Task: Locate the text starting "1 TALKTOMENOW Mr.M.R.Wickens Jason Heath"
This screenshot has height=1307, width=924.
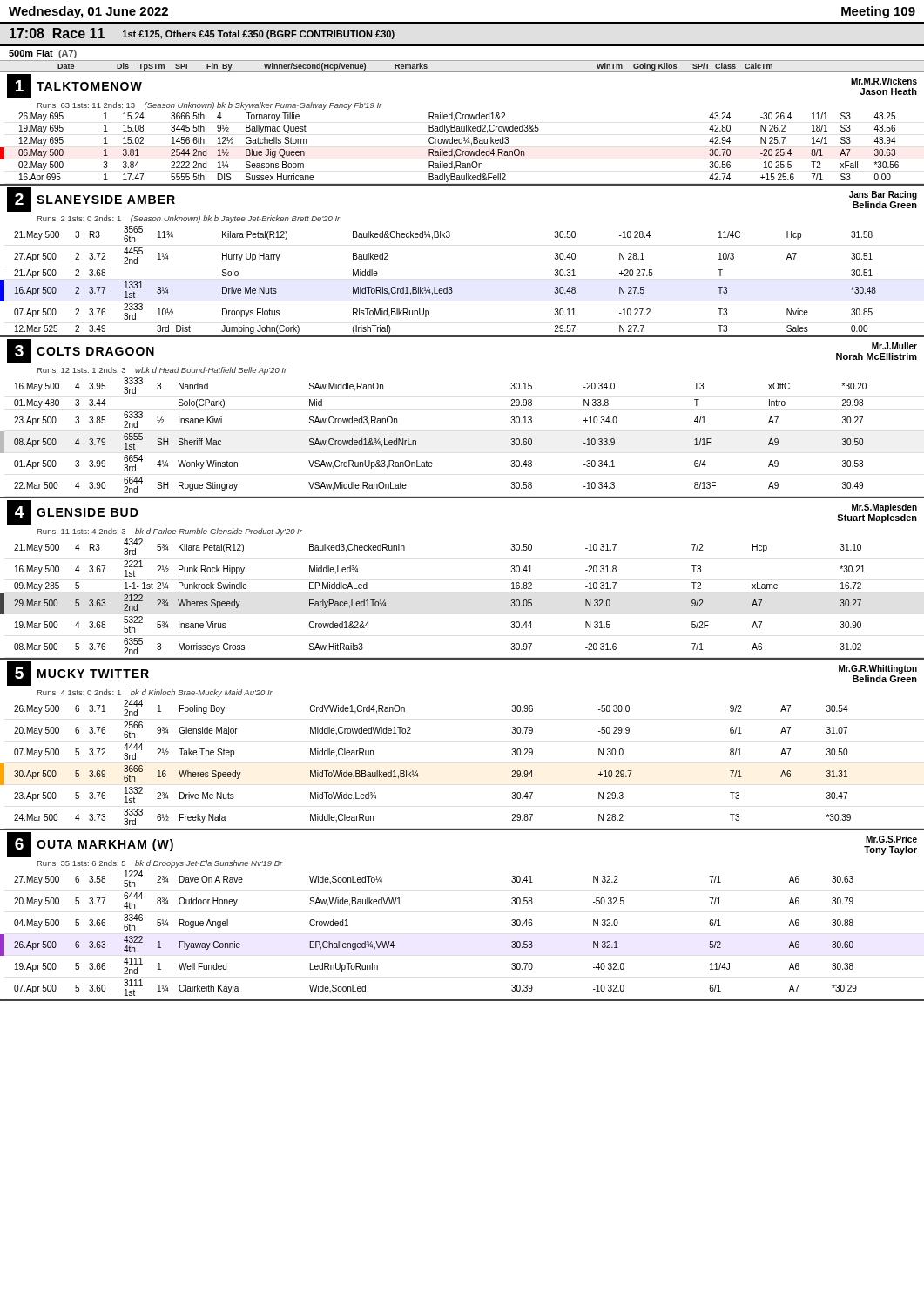Action: [x=462, y=86]
